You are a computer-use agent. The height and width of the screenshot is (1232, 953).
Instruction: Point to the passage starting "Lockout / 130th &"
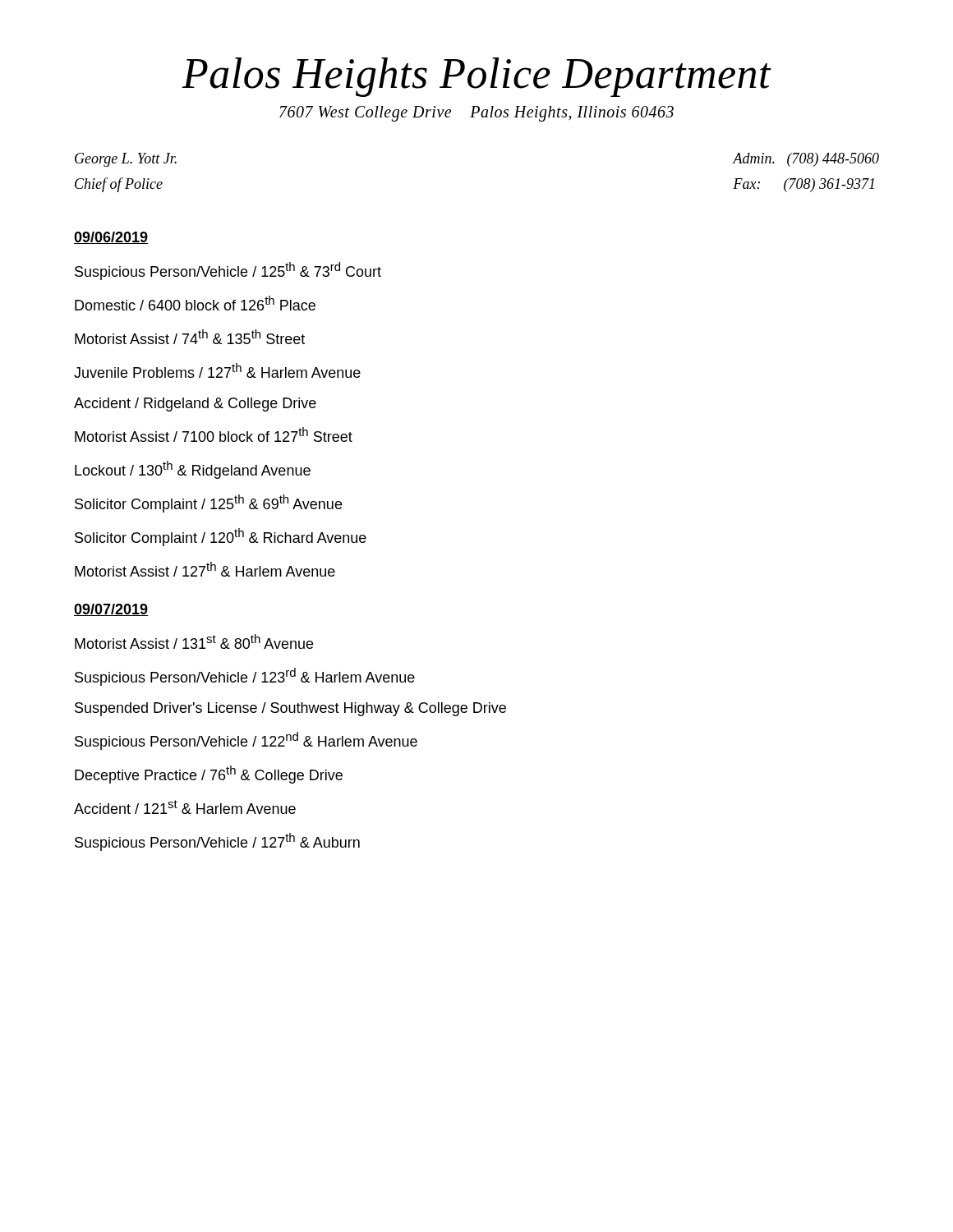tap(192, 469)
